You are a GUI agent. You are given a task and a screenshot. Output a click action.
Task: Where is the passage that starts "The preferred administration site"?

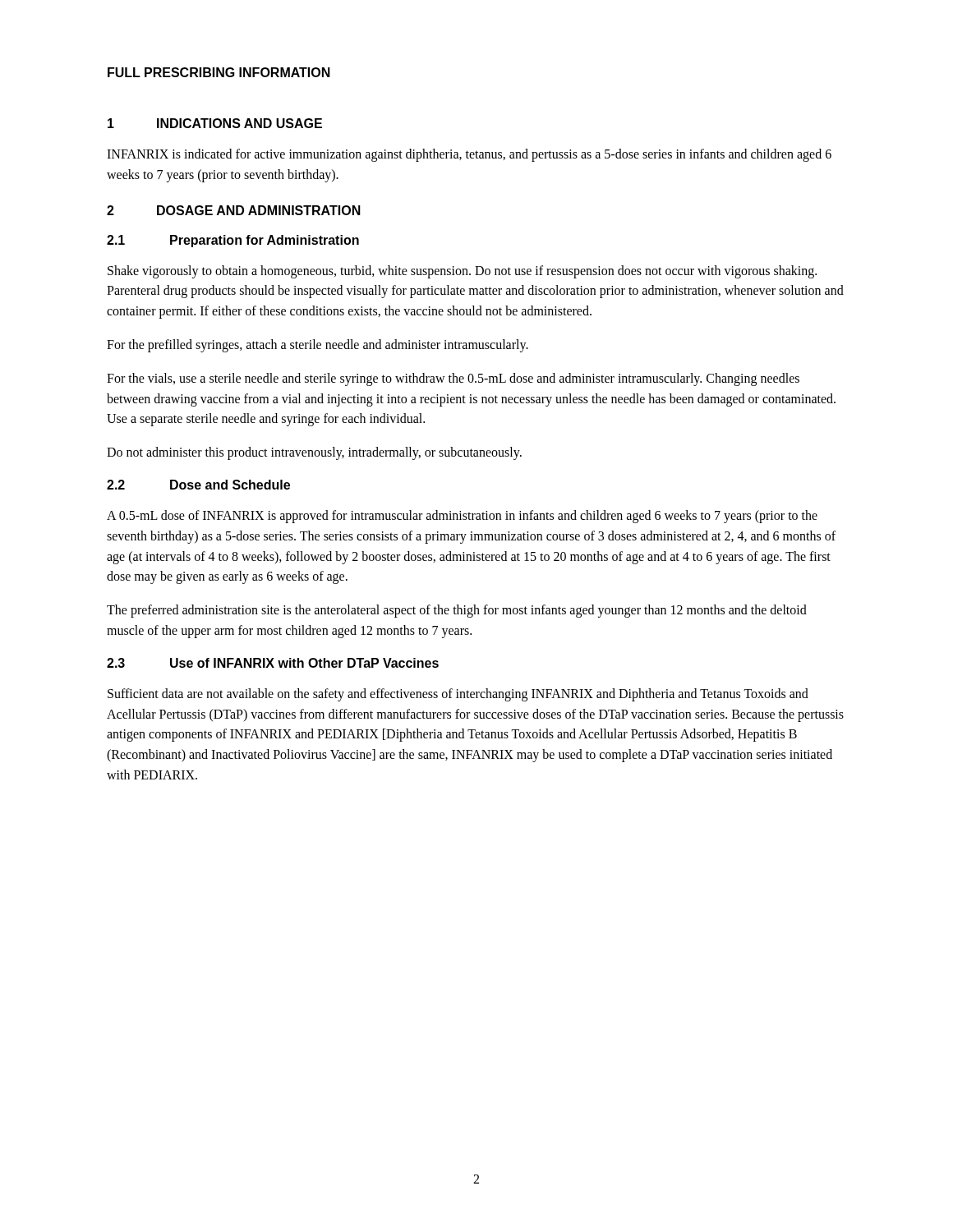[476, 621]
